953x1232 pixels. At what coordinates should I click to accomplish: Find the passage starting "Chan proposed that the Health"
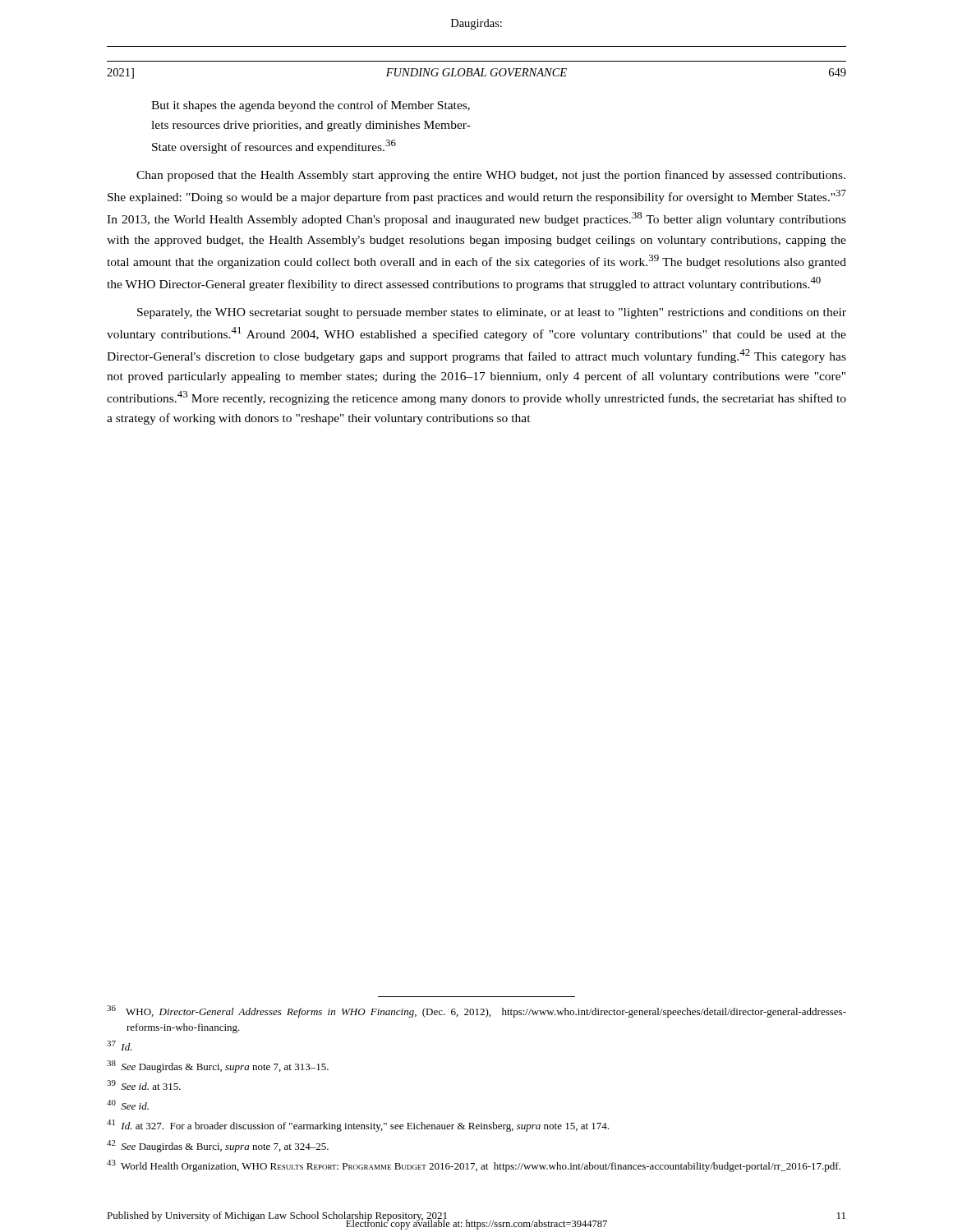(476, 230)
